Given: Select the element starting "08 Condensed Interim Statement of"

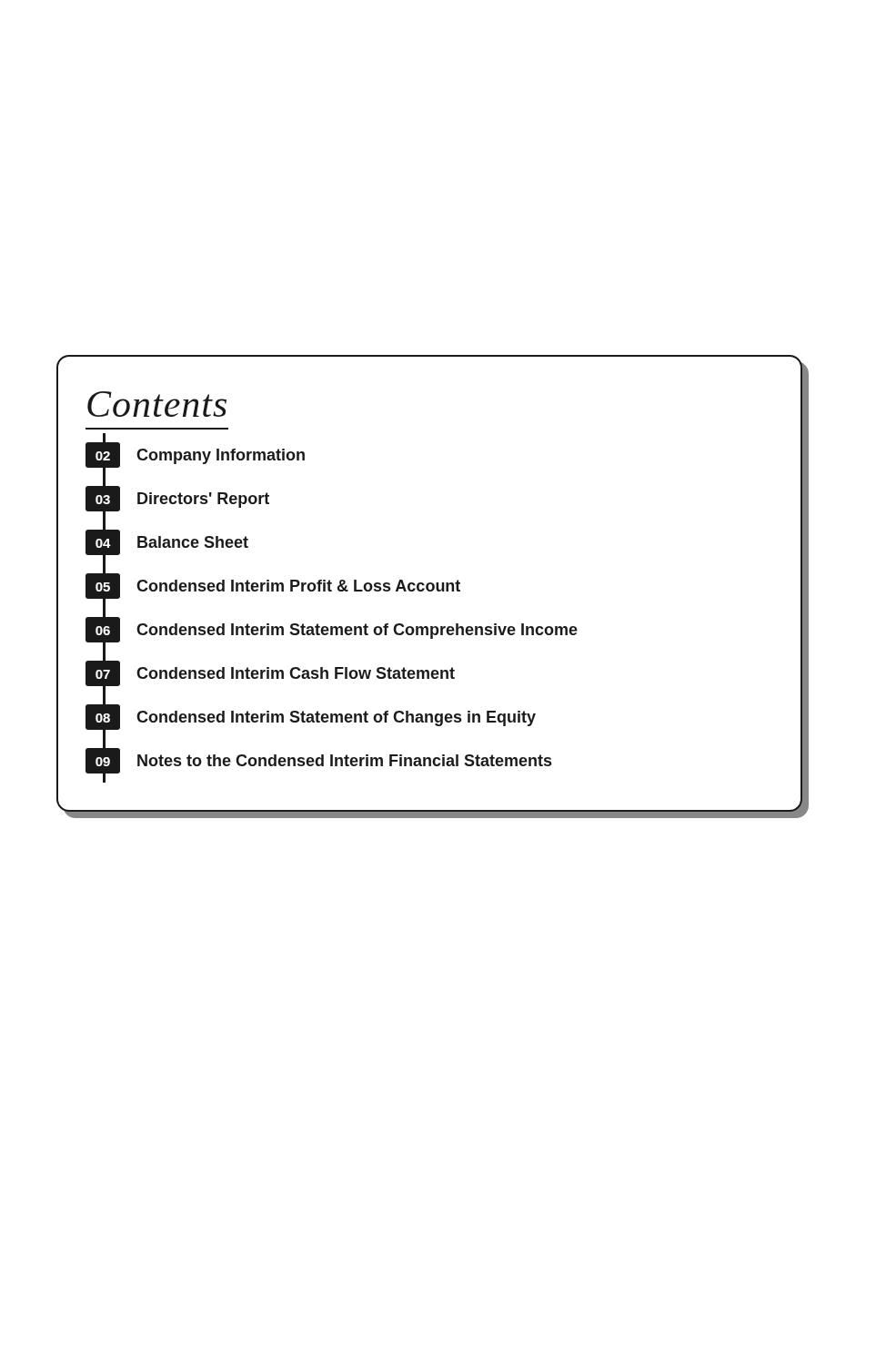Looking at the screenshot, I should pos(311,717).
